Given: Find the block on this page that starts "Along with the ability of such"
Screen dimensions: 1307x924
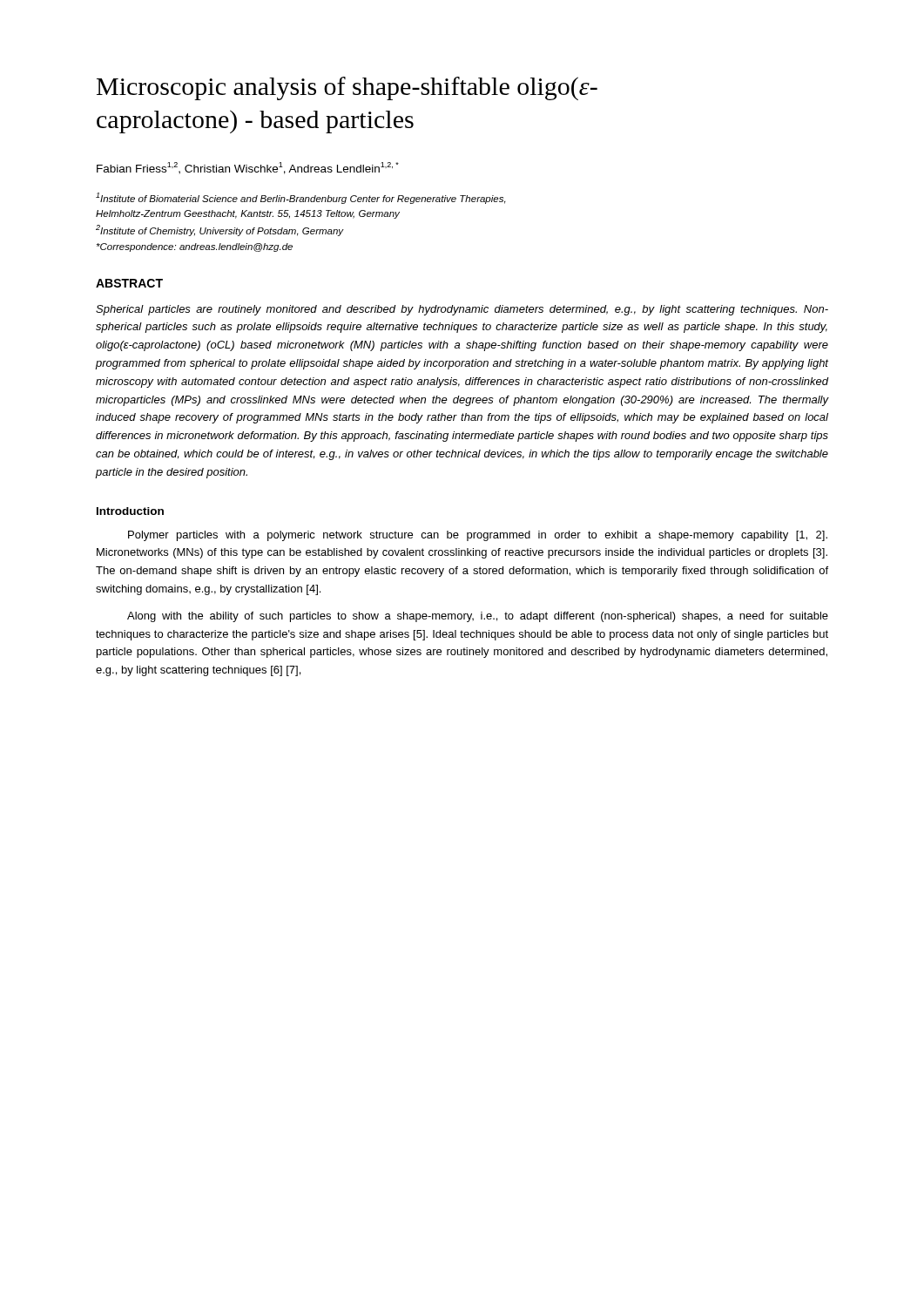Looking at the screenshot, I should click(462, 643).
